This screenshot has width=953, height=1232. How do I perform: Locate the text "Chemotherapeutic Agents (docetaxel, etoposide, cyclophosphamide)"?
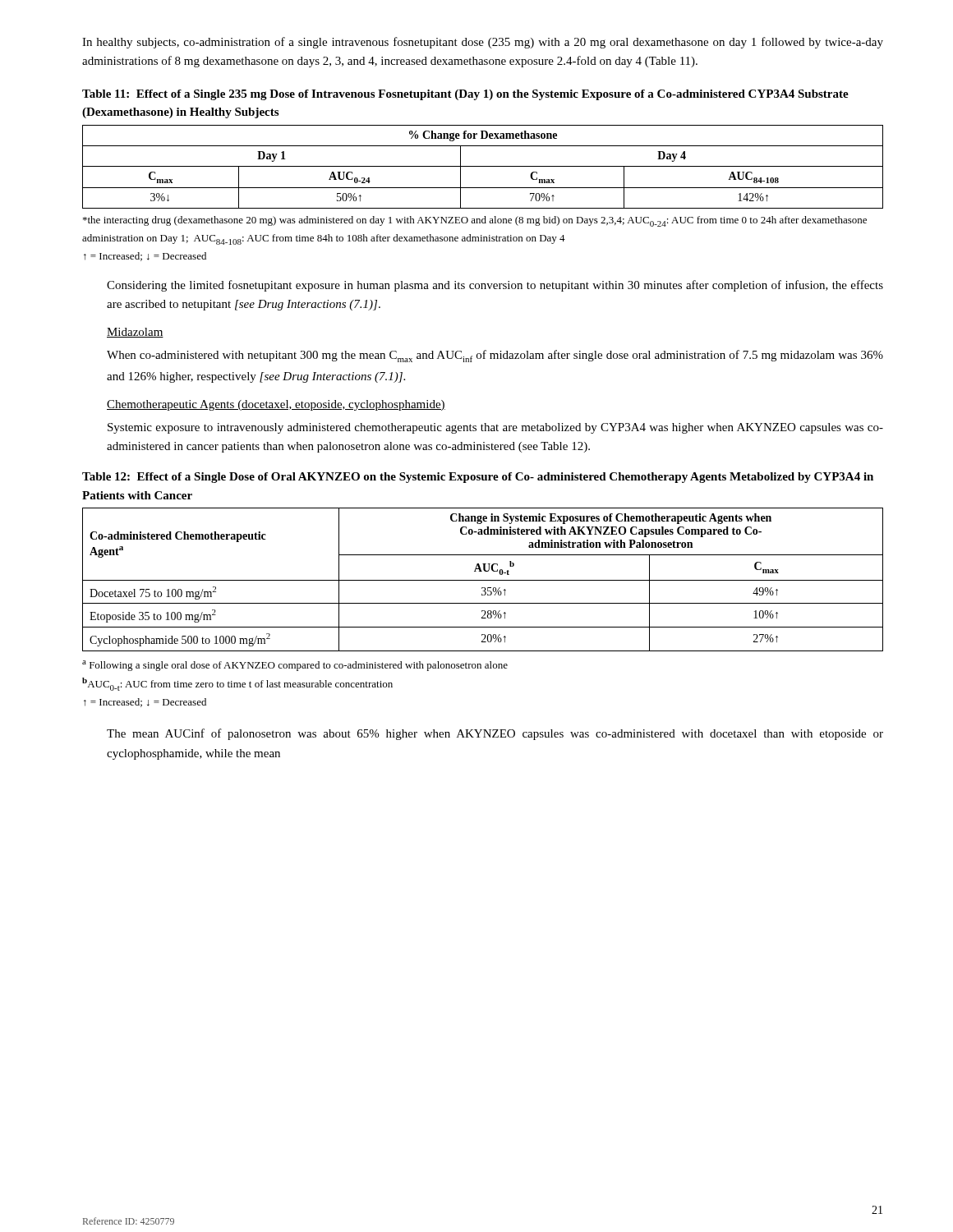pyautogui.click(x=276, y=404)
